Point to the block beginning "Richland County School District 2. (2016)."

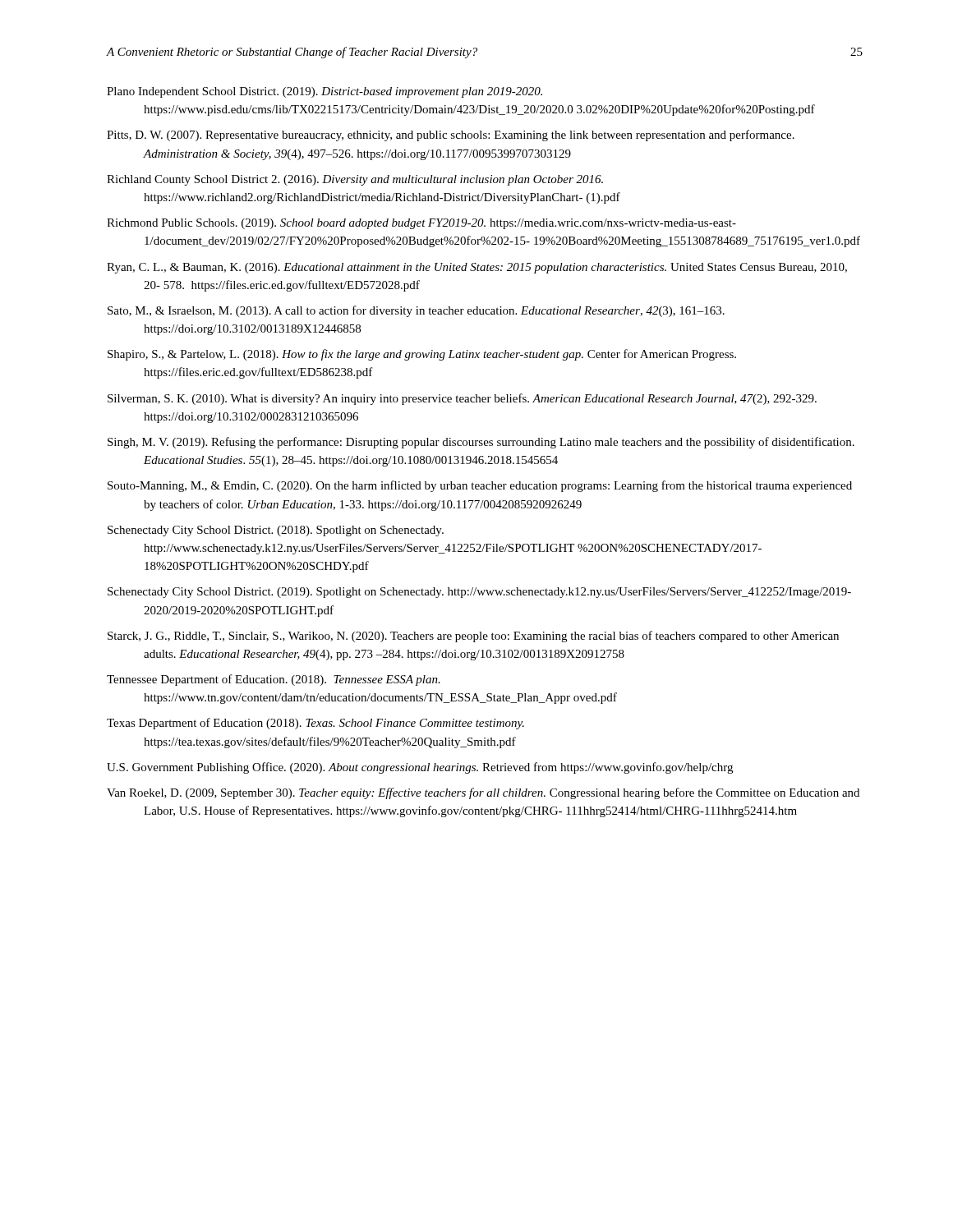click(363, 188)
